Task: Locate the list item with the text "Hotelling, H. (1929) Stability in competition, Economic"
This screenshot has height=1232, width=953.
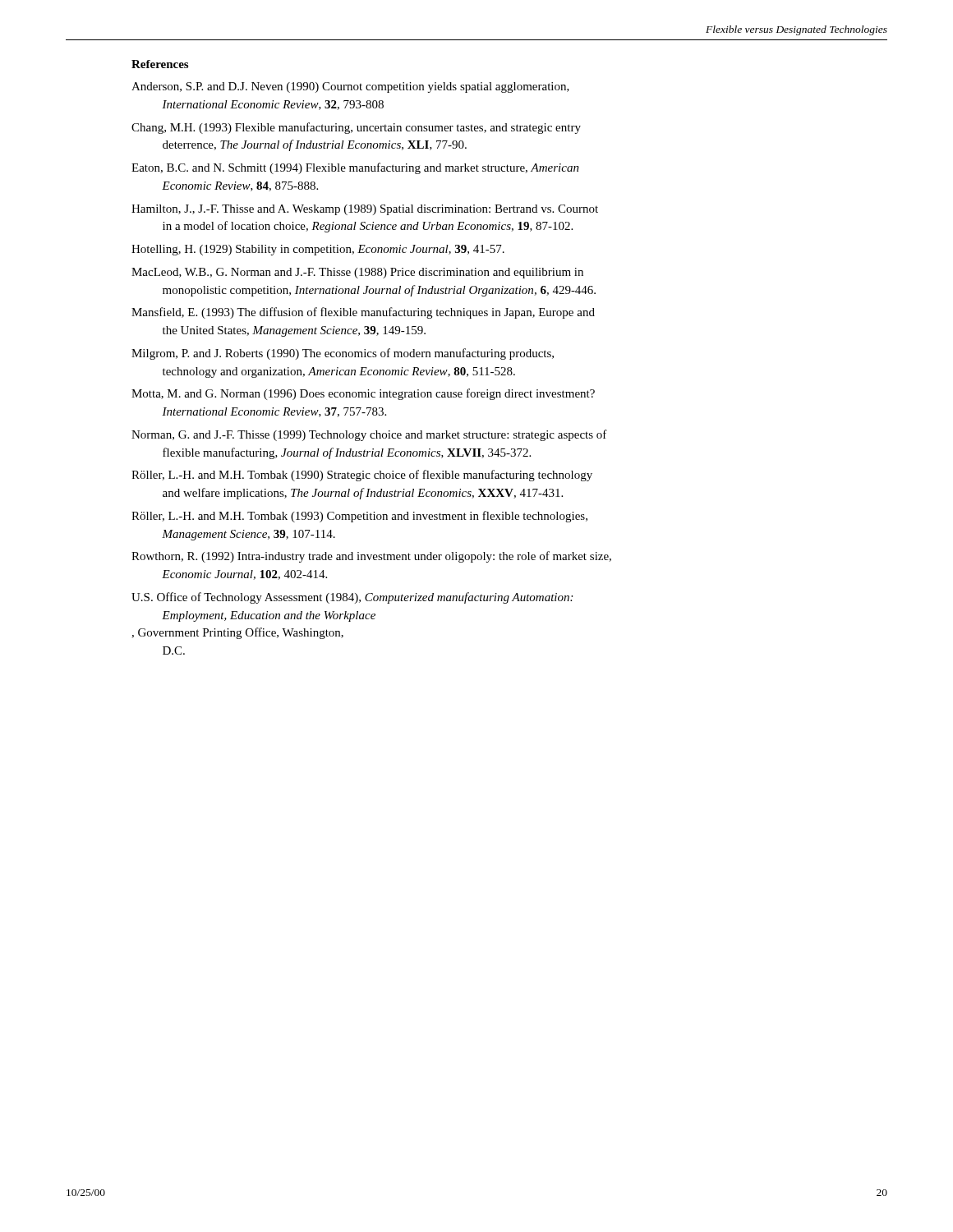Action: 318,249
